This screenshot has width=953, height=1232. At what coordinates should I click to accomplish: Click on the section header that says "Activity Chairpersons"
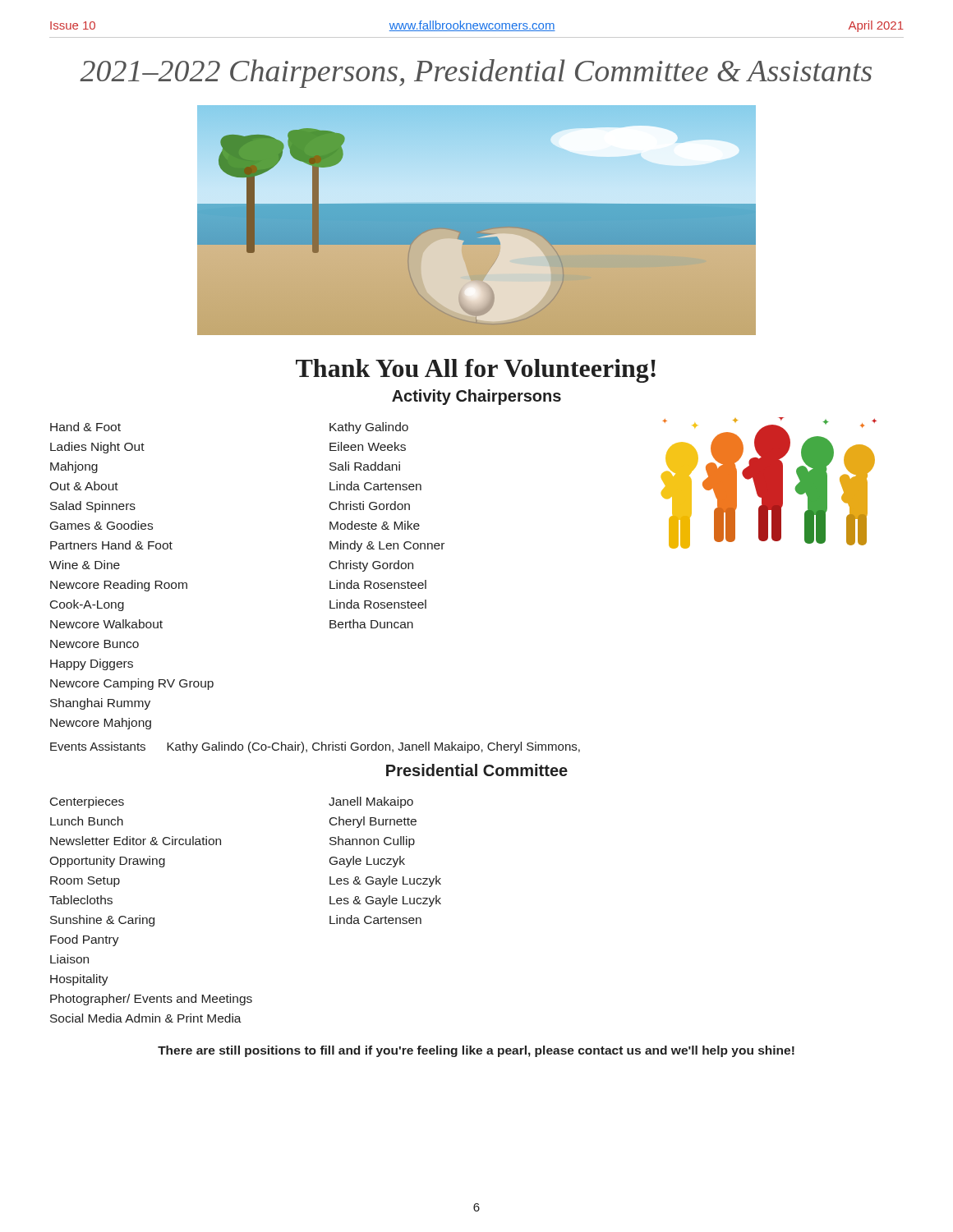(476, 396)
